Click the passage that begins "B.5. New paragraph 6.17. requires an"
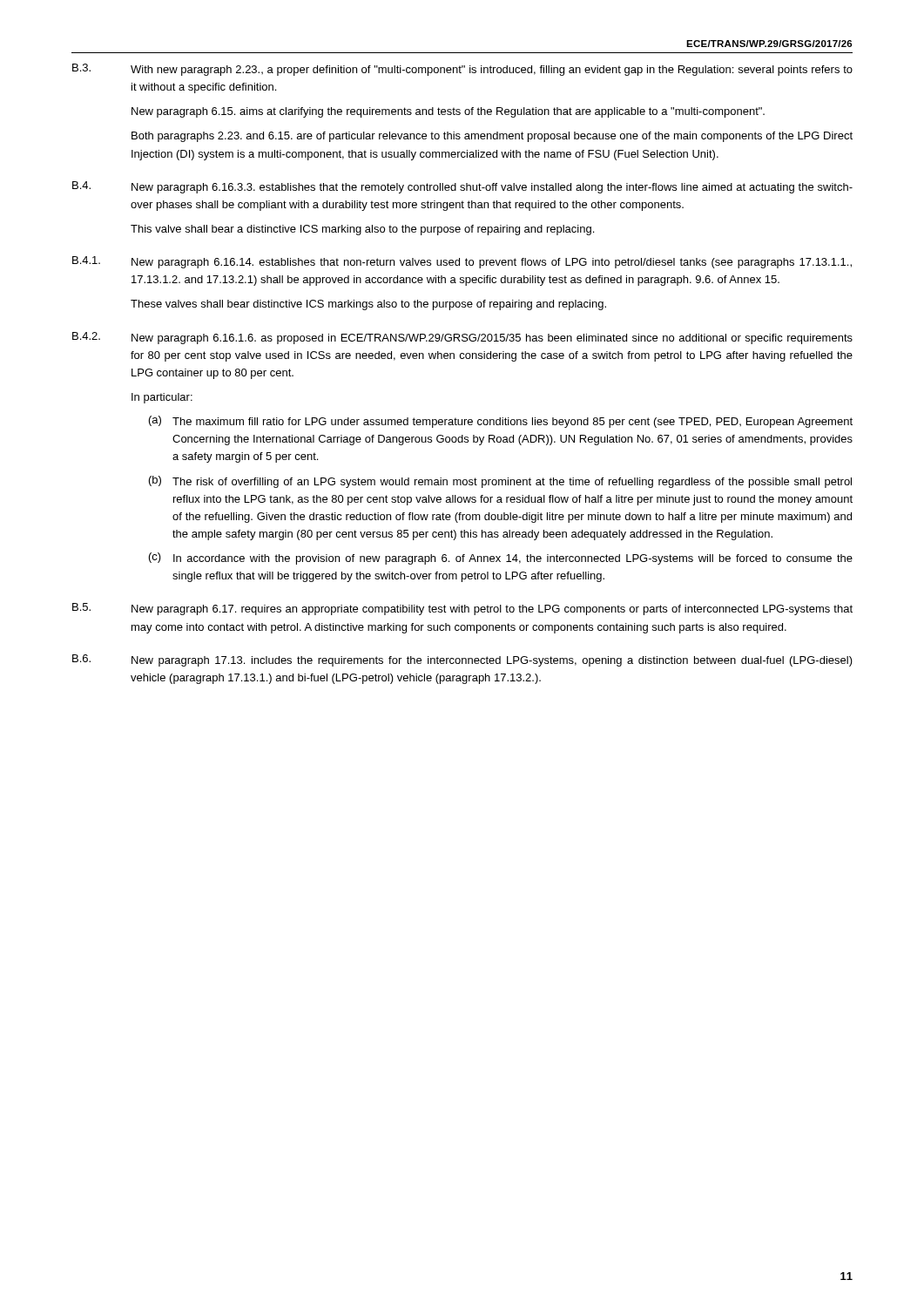The height and width of the screenshot is (1307, 924). 462,622
